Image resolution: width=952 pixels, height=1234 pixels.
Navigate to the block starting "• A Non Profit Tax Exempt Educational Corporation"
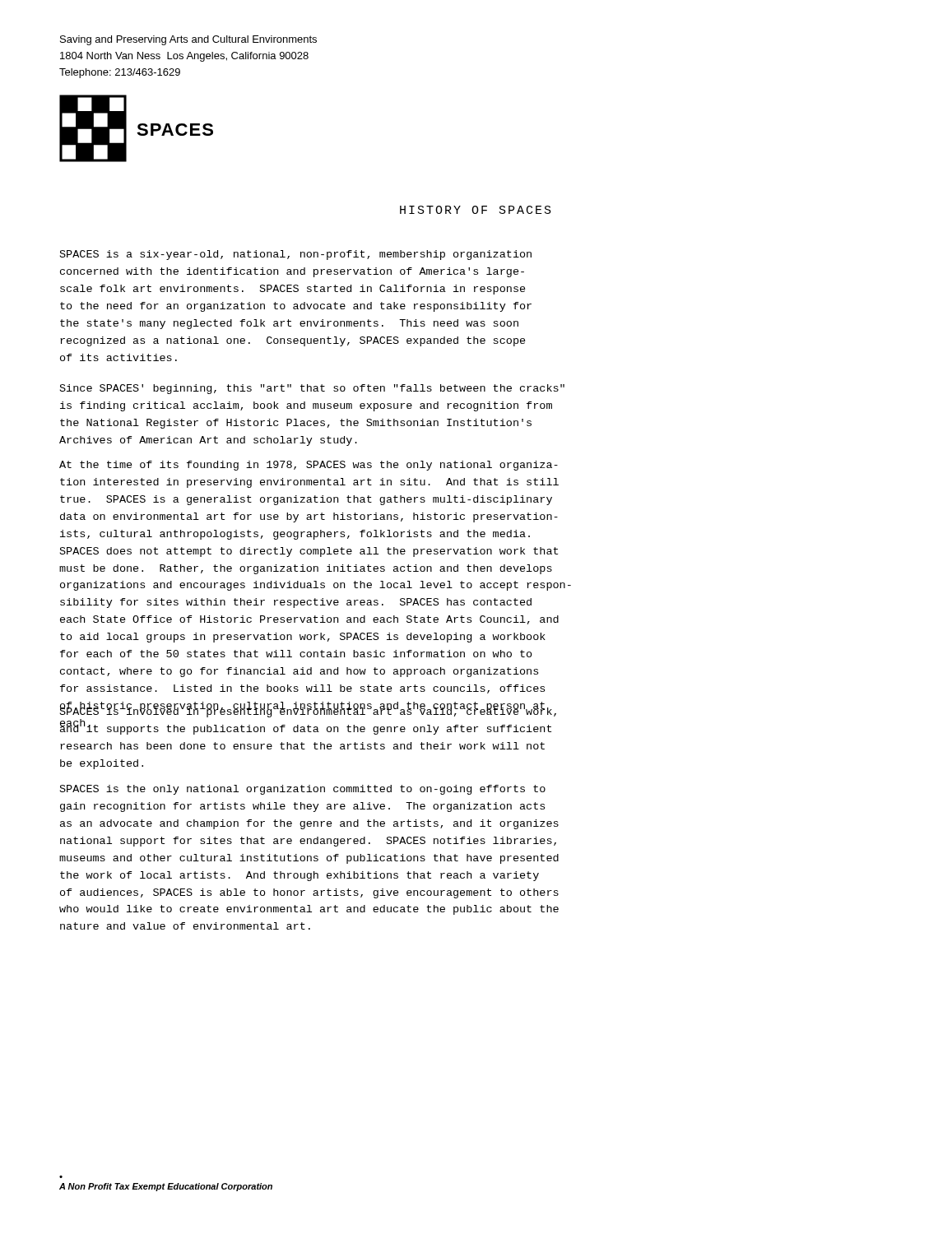click(x=166, y=1181)
